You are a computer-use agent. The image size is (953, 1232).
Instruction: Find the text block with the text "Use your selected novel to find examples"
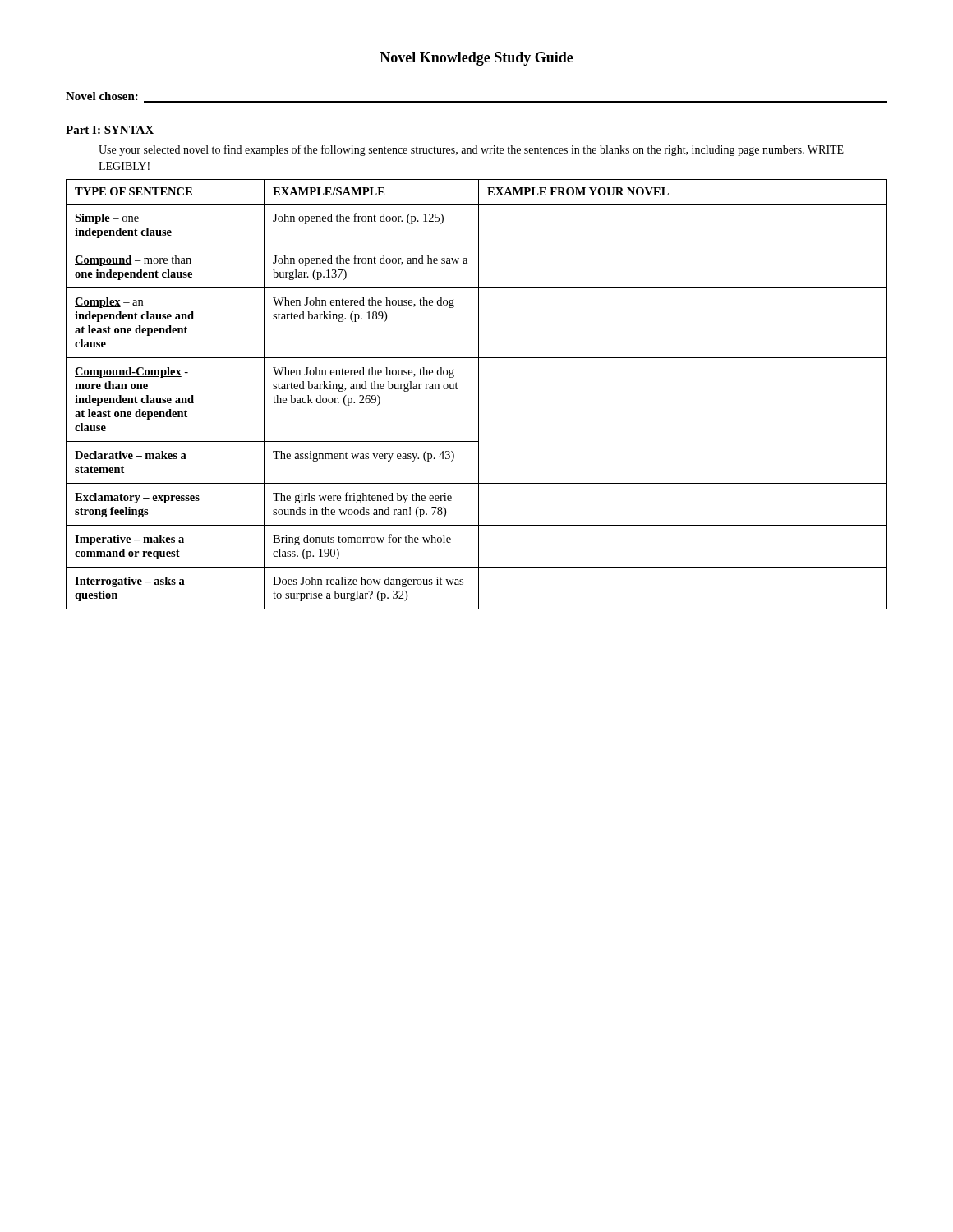tap(471, 158)
